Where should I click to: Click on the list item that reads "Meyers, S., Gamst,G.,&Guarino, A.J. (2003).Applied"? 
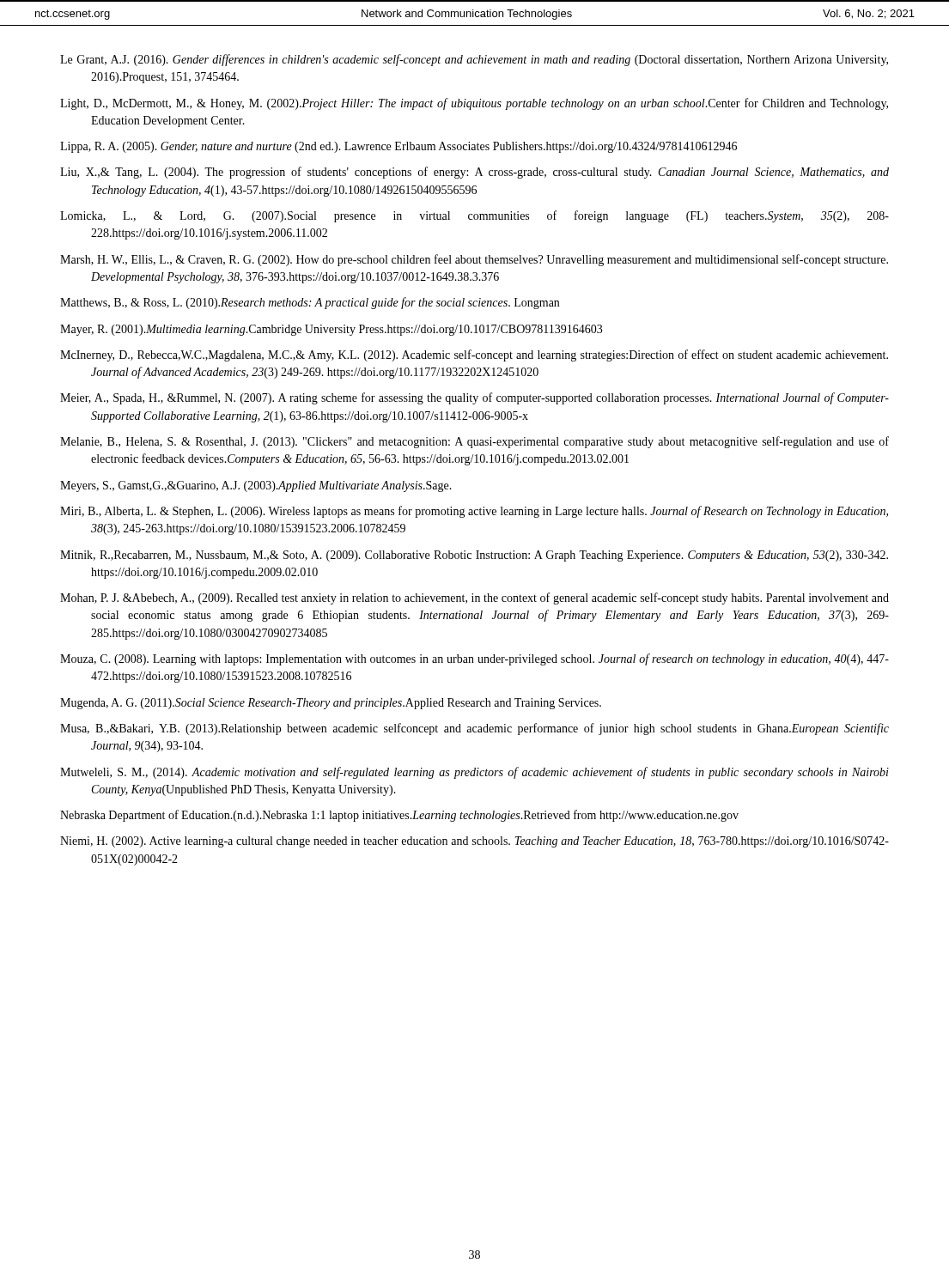[256, 485]
